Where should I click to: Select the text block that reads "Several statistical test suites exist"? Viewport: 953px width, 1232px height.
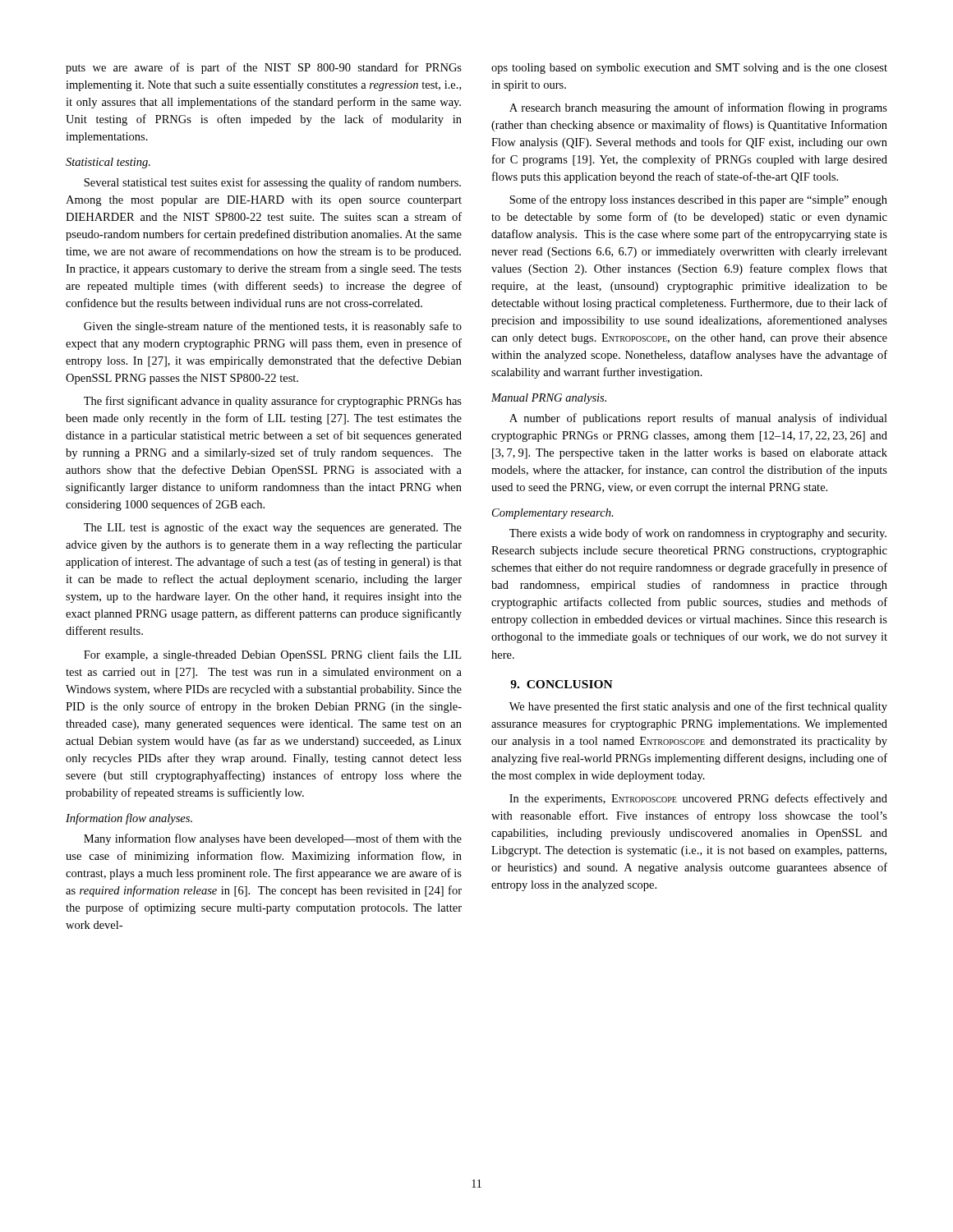(264, 243)
